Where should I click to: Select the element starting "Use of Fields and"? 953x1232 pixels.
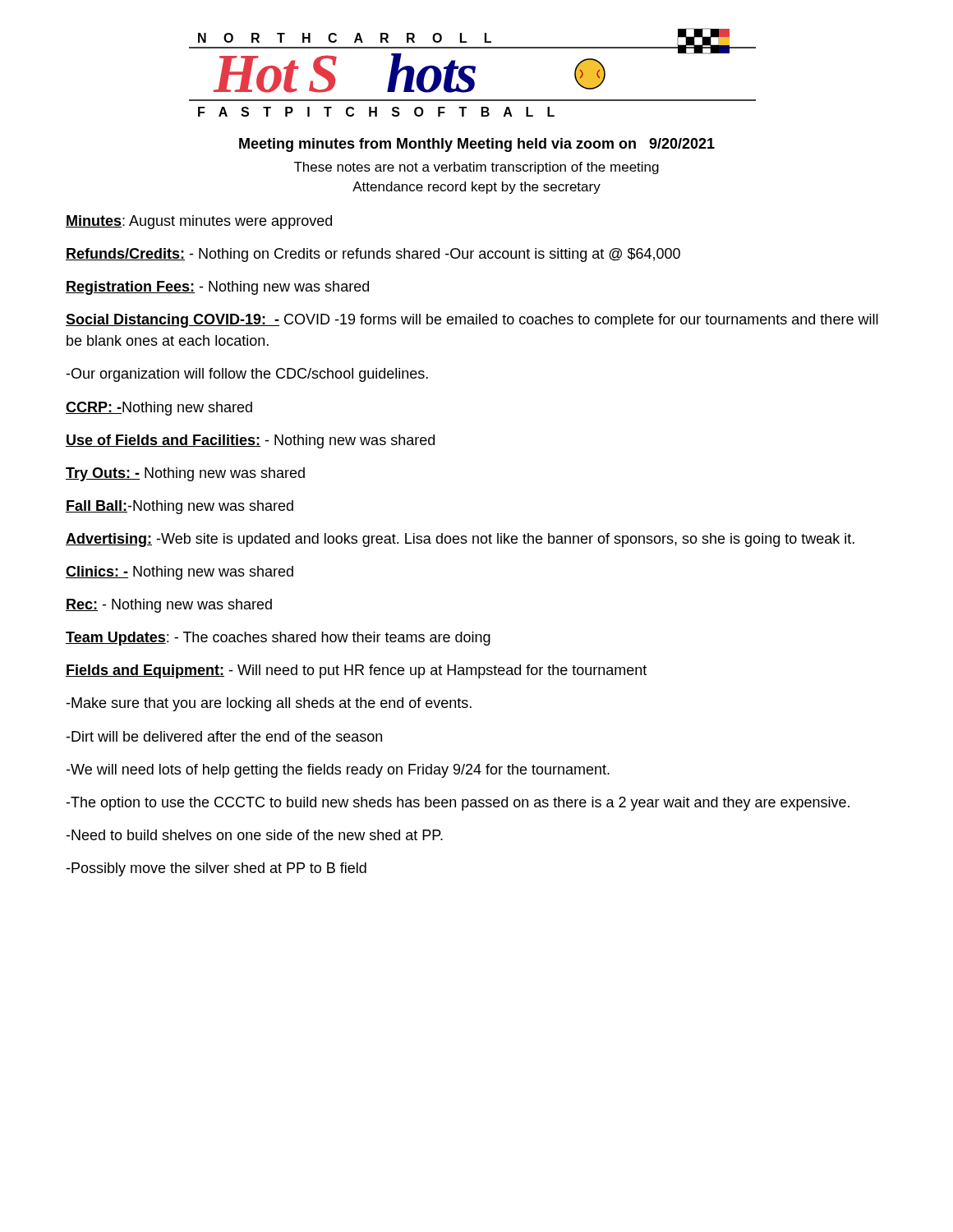(251, 440)
